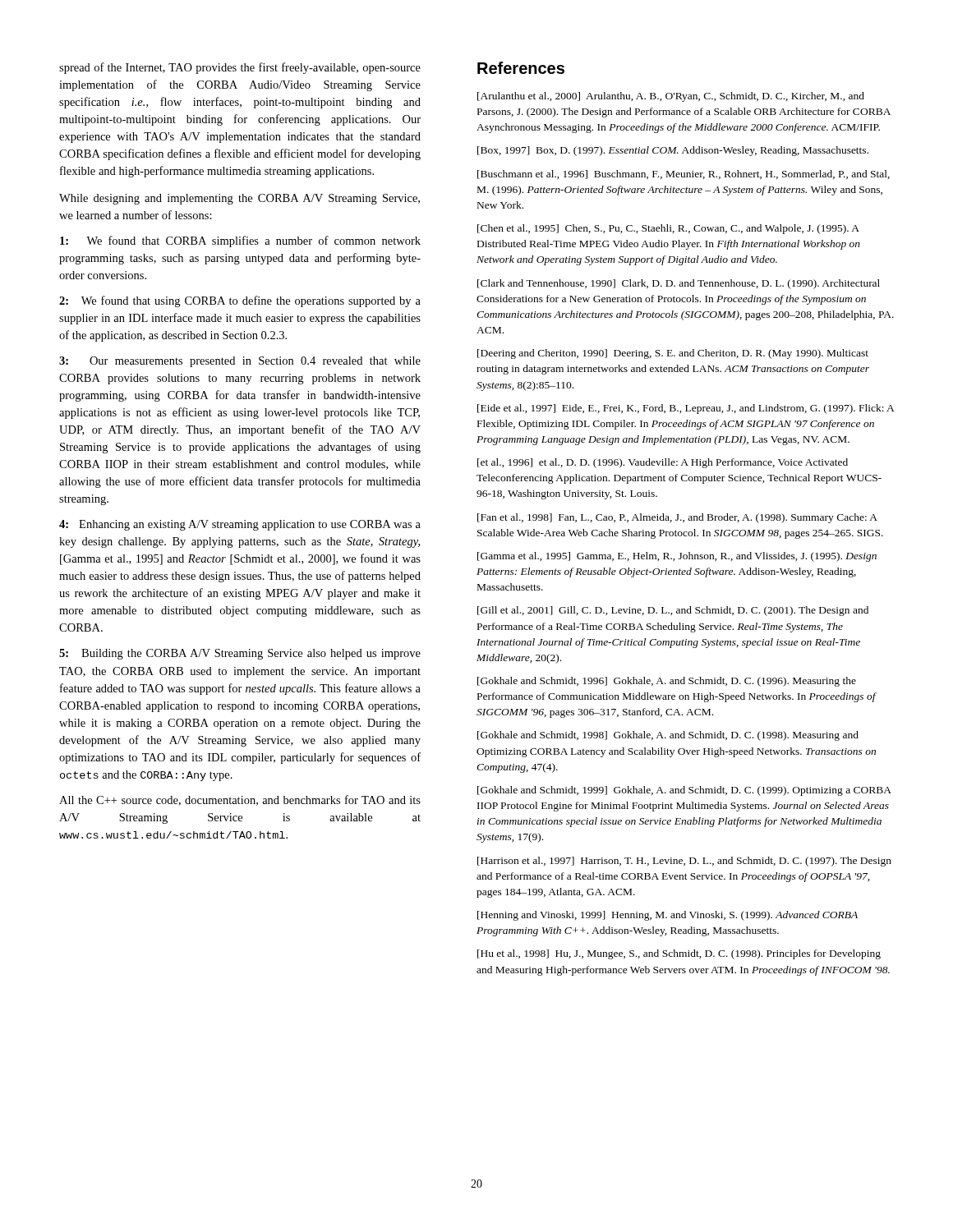Click on the list item that says "[Clark and Tennenhouse, 1990] Clark,"
The width and height of the screenshot is (953, 1232).
pyautogui.click(x=685, y=306)
